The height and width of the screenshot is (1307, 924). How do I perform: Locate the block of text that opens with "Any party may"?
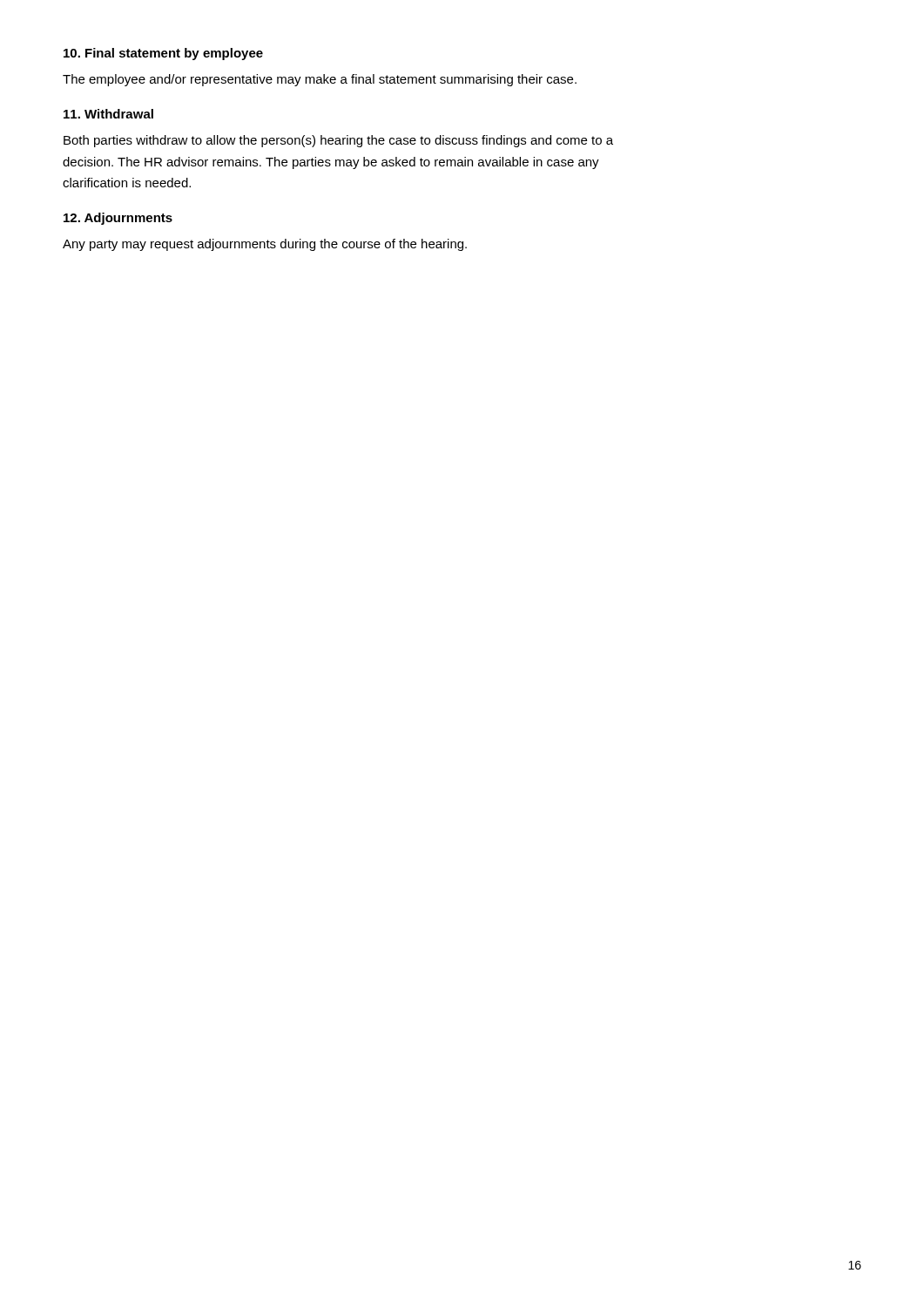265,244
